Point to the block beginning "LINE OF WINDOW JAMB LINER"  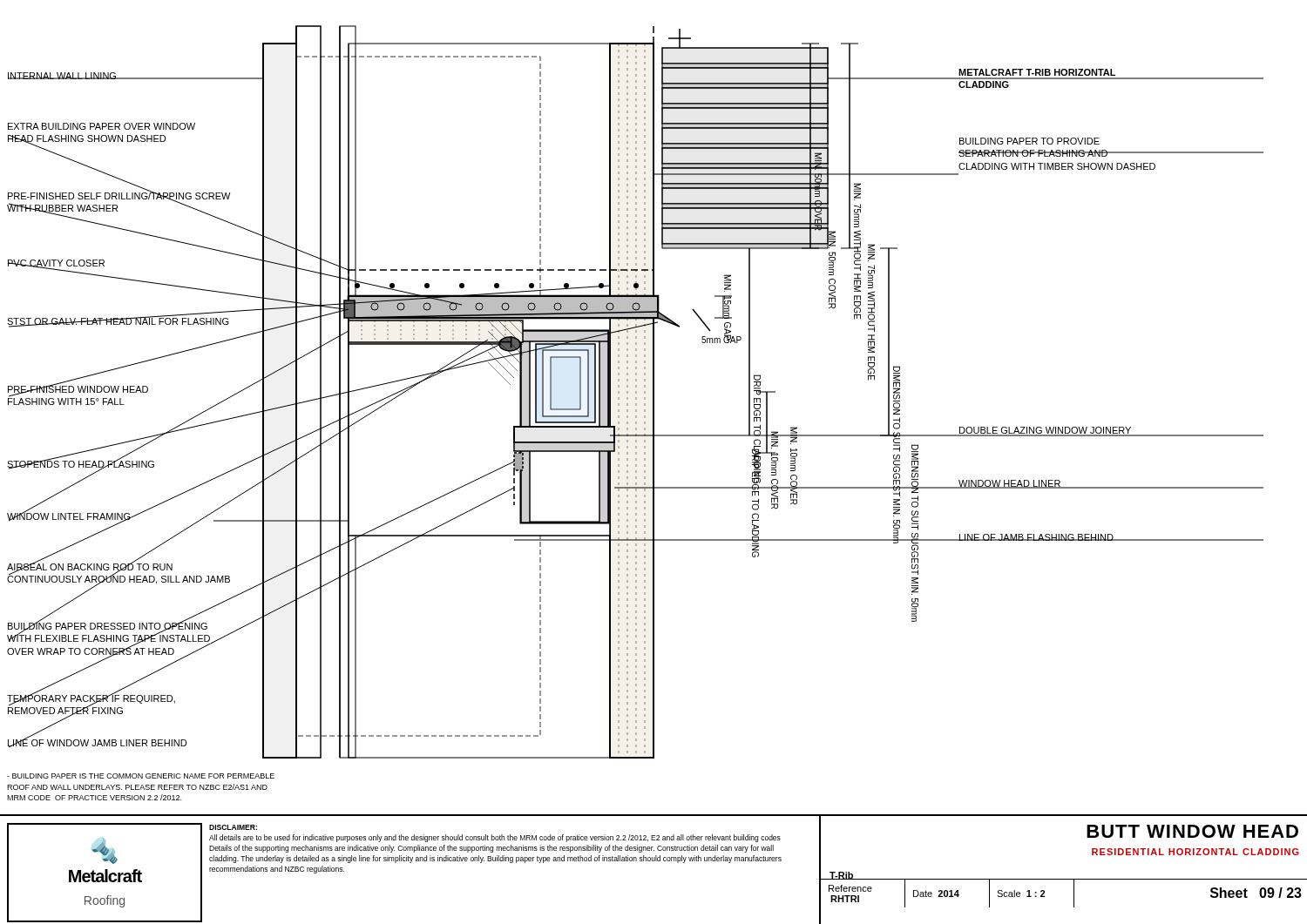pyautogui.click(x=97, y=743)
